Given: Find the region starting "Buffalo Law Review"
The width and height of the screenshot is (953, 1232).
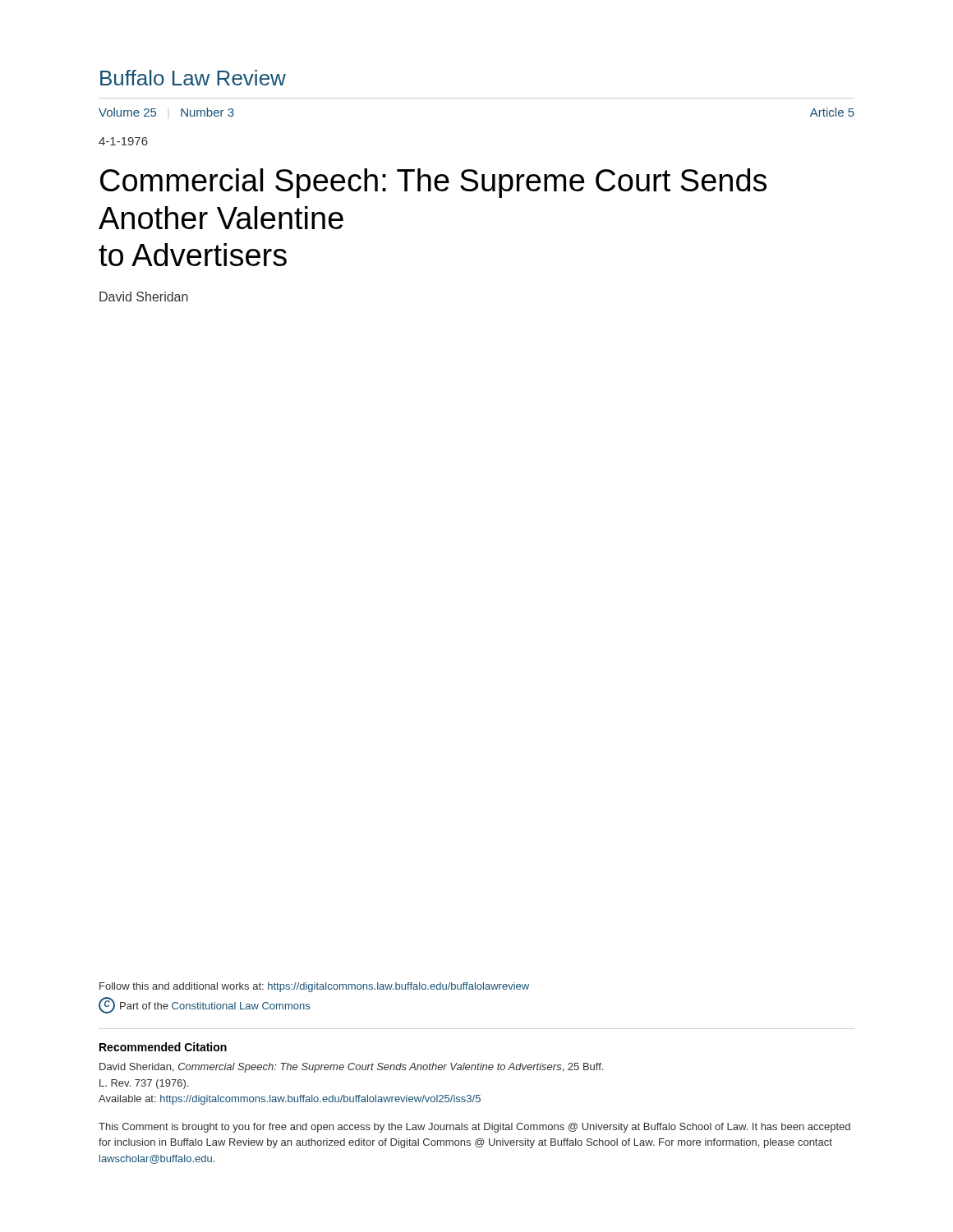Looking at the screenshot, I should click(x=193, y=78).
